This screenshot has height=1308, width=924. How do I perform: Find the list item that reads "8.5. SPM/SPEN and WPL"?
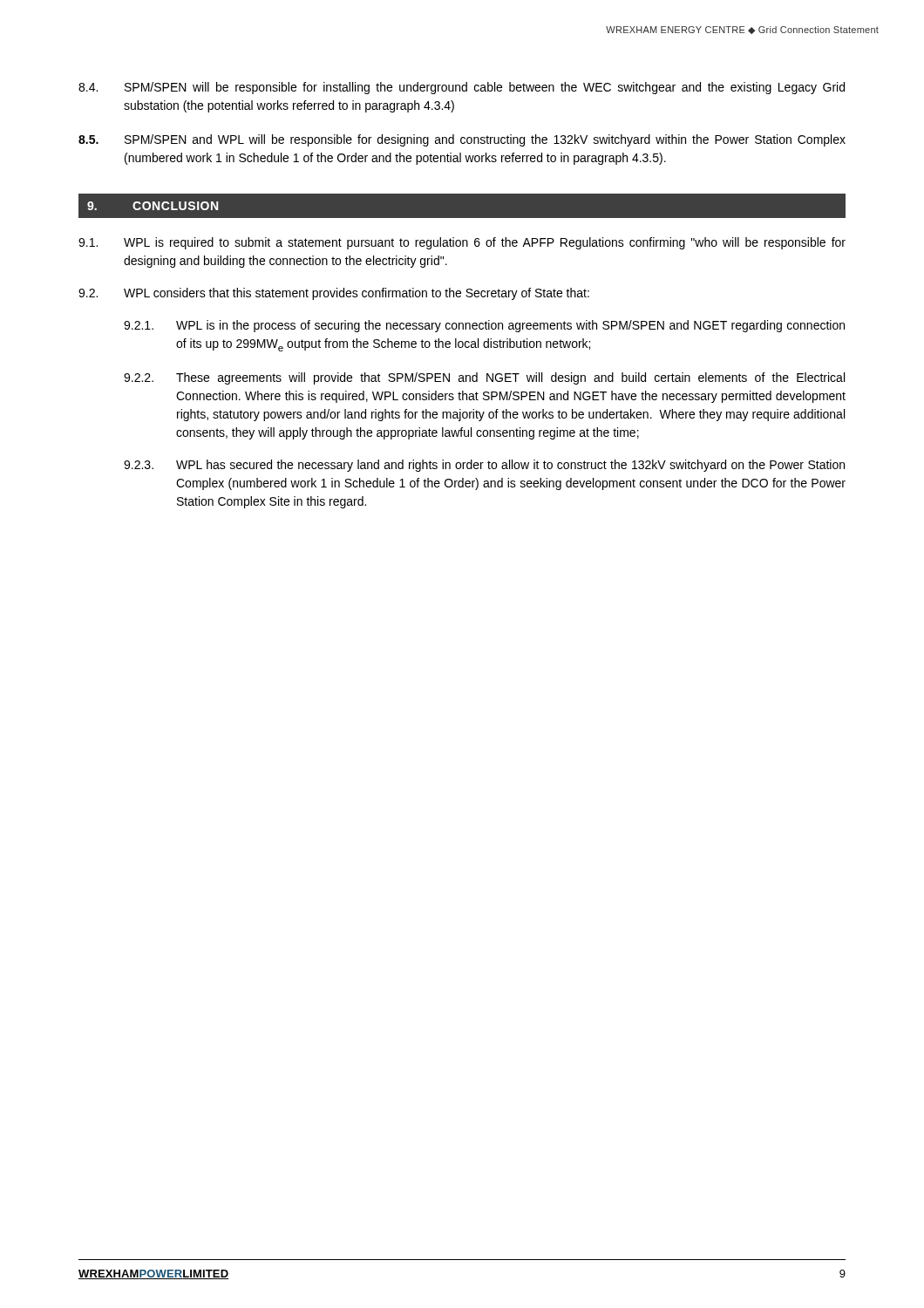pos(462,149)
